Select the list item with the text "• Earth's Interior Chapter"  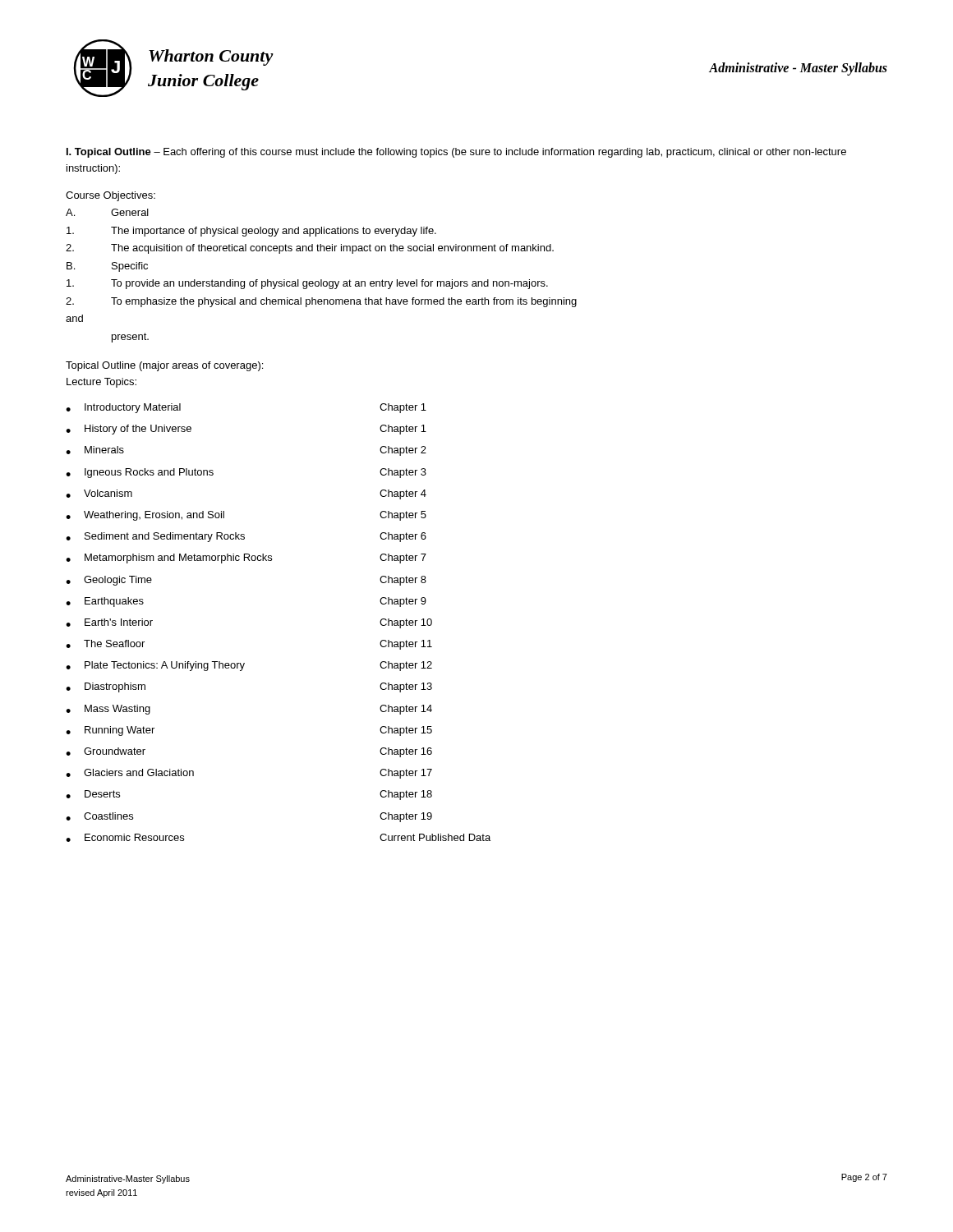[x=121, y=623]
